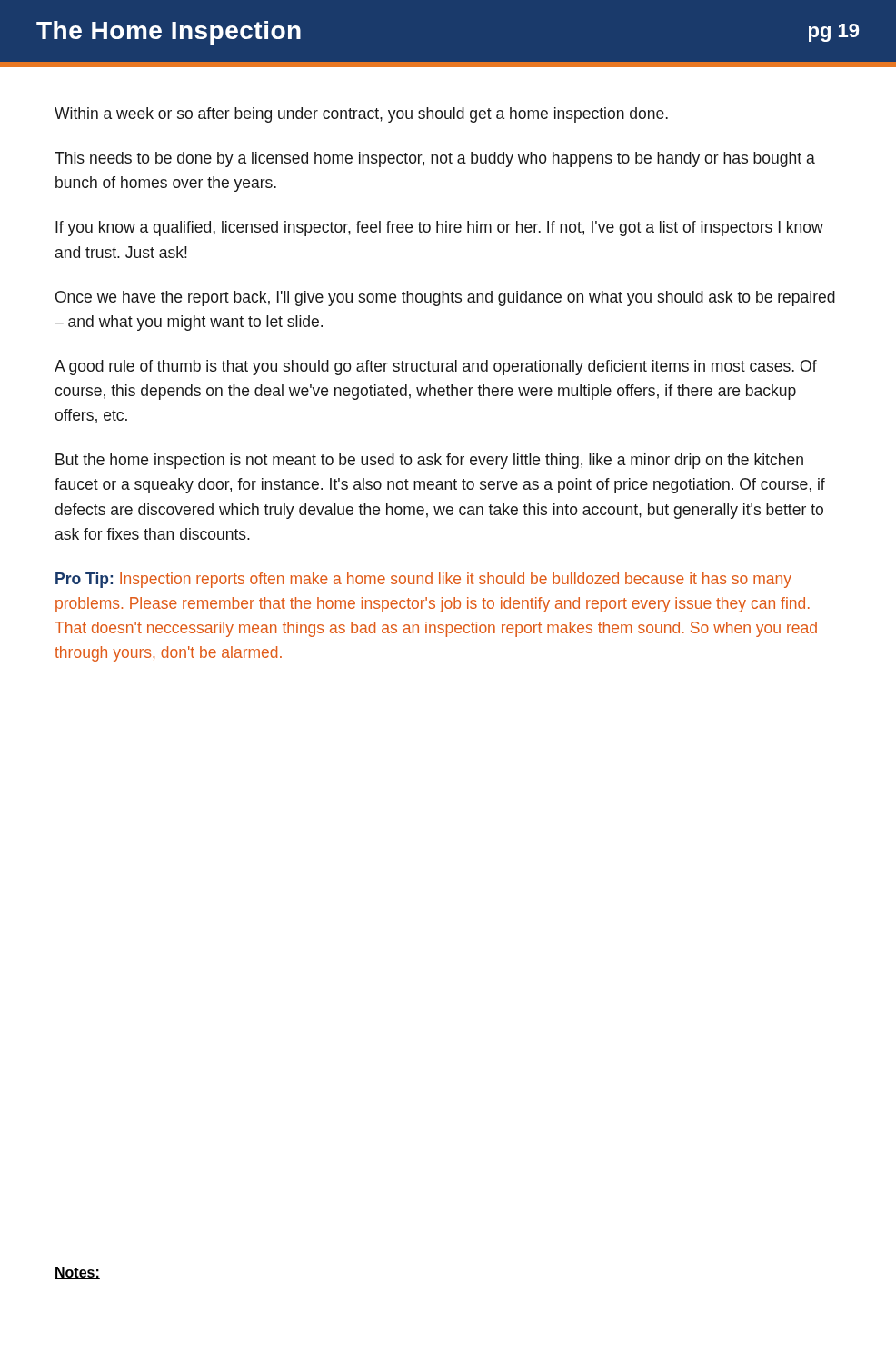The image size is (896, 1363).
Task: Find the region starting "Once we have the report back, I'll"
Action: click(445, 309)
